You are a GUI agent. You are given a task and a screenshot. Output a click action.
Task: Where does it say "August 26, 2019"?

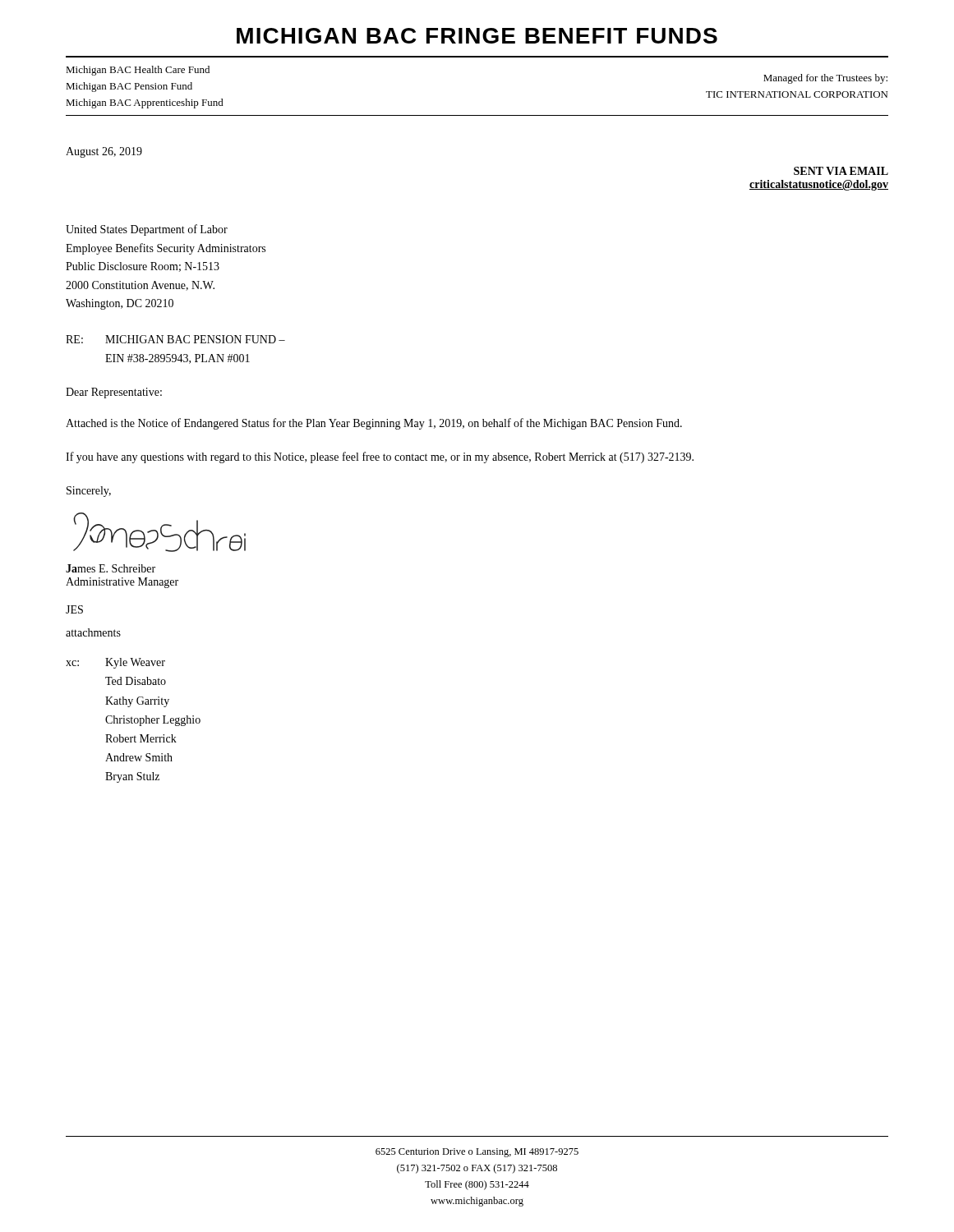(104, 152)
